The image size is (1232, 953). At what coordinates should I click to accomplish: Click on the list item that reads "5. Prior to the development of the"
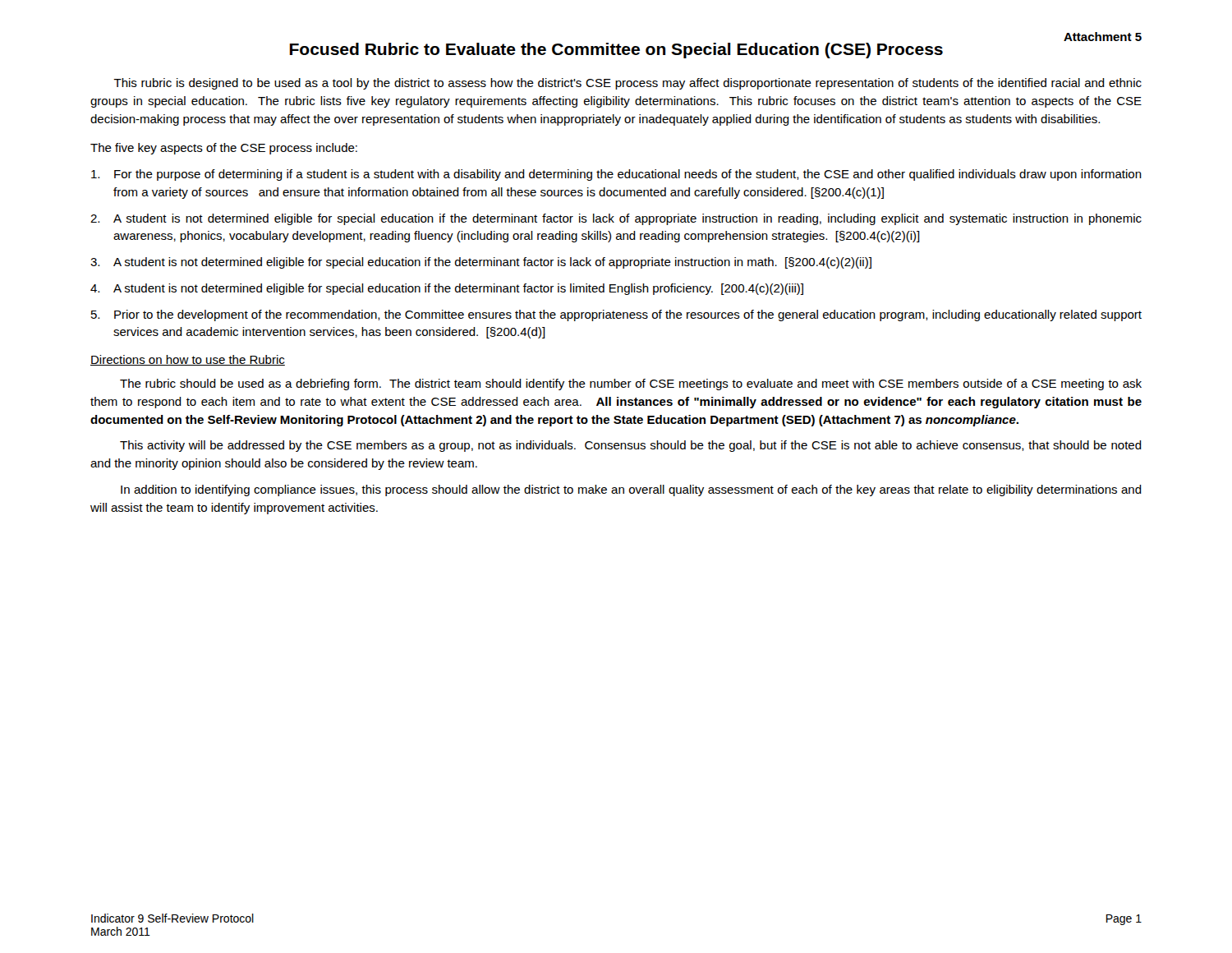(616, 323)
